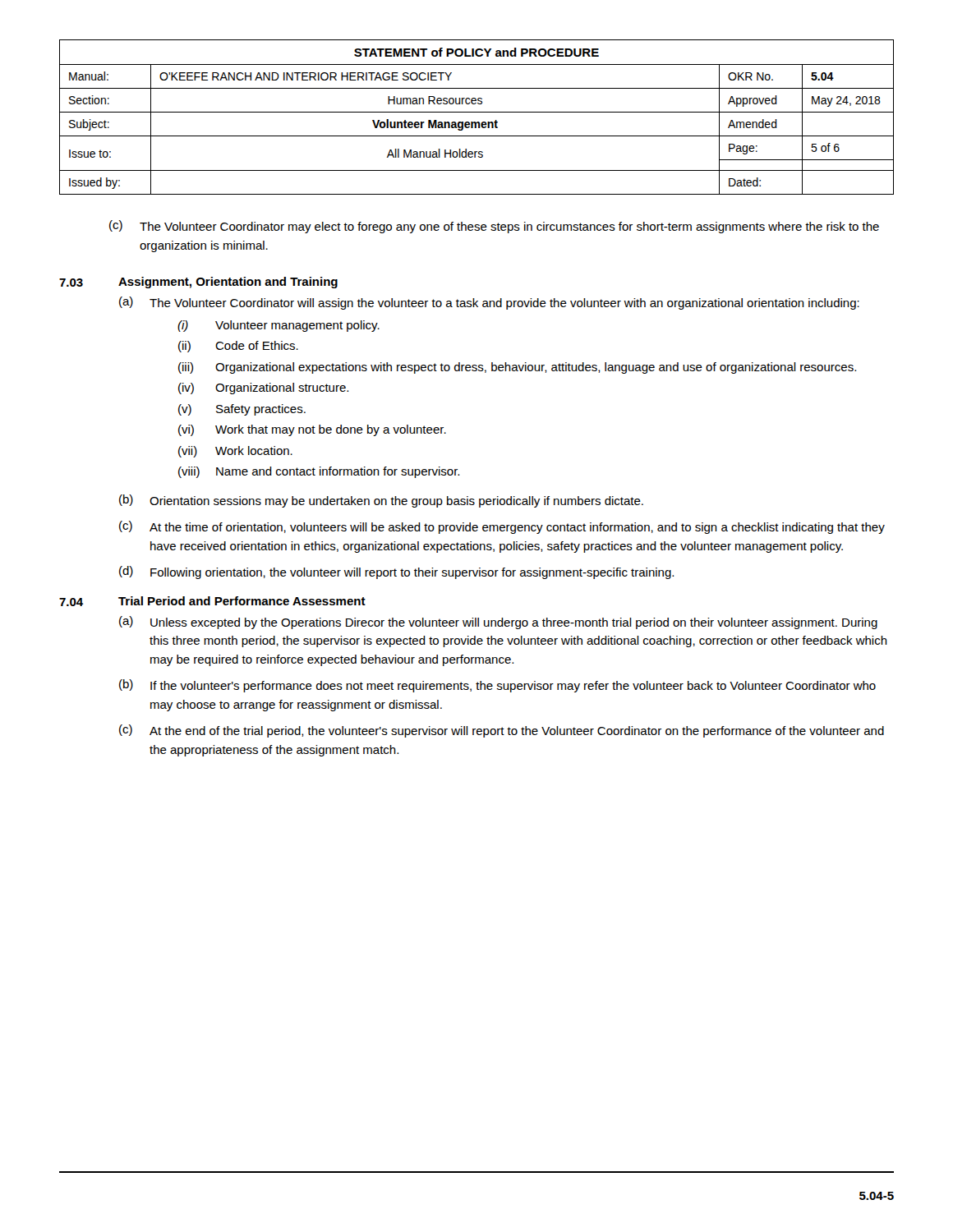Locate the text block starting "(a) Unless excepted by"
This screenshot has width=953, height=1232.
[x=506, y=641]
